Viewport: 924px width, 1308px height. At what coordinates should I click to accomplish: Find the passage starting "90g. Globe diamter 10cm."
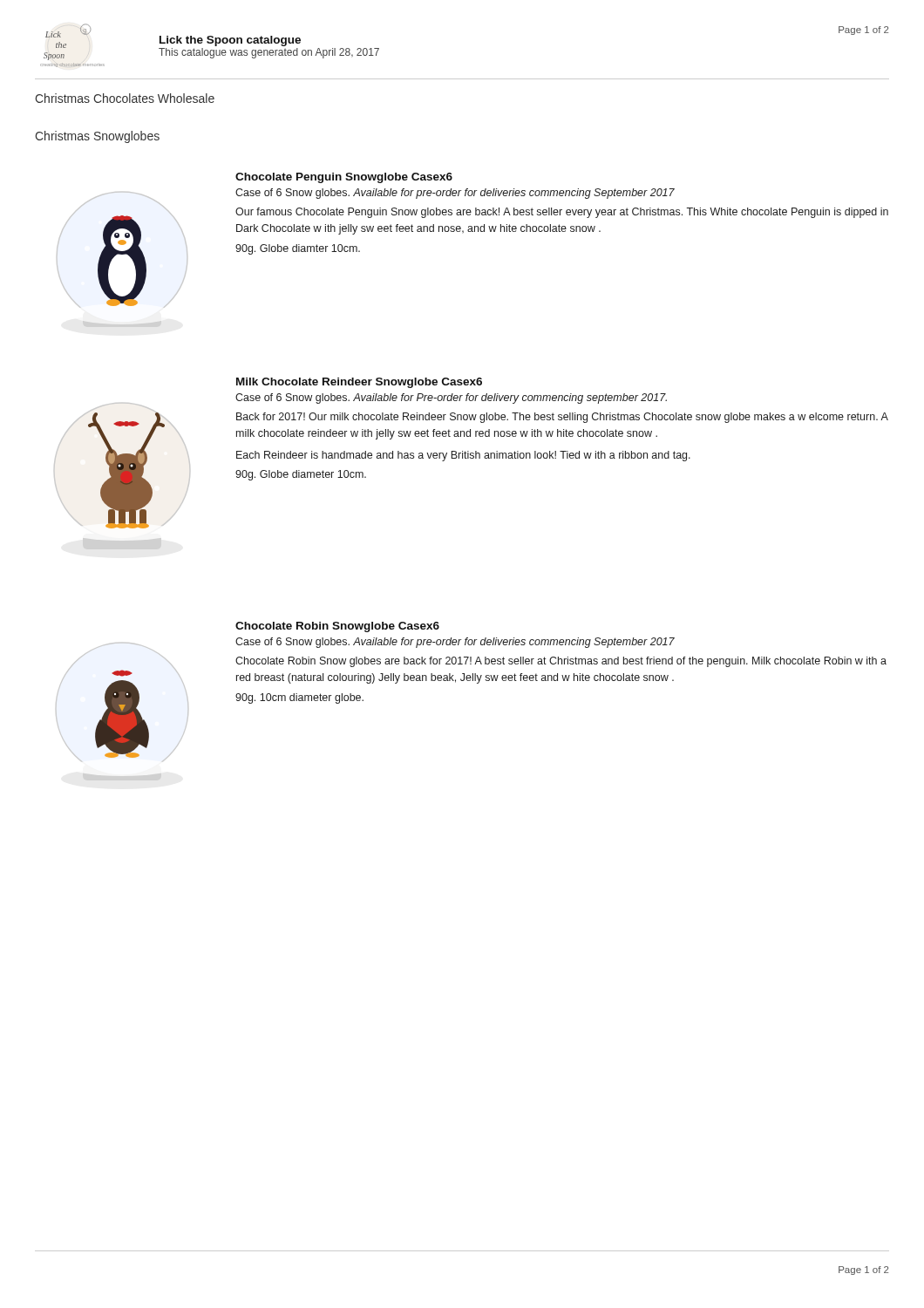[298, 248]
